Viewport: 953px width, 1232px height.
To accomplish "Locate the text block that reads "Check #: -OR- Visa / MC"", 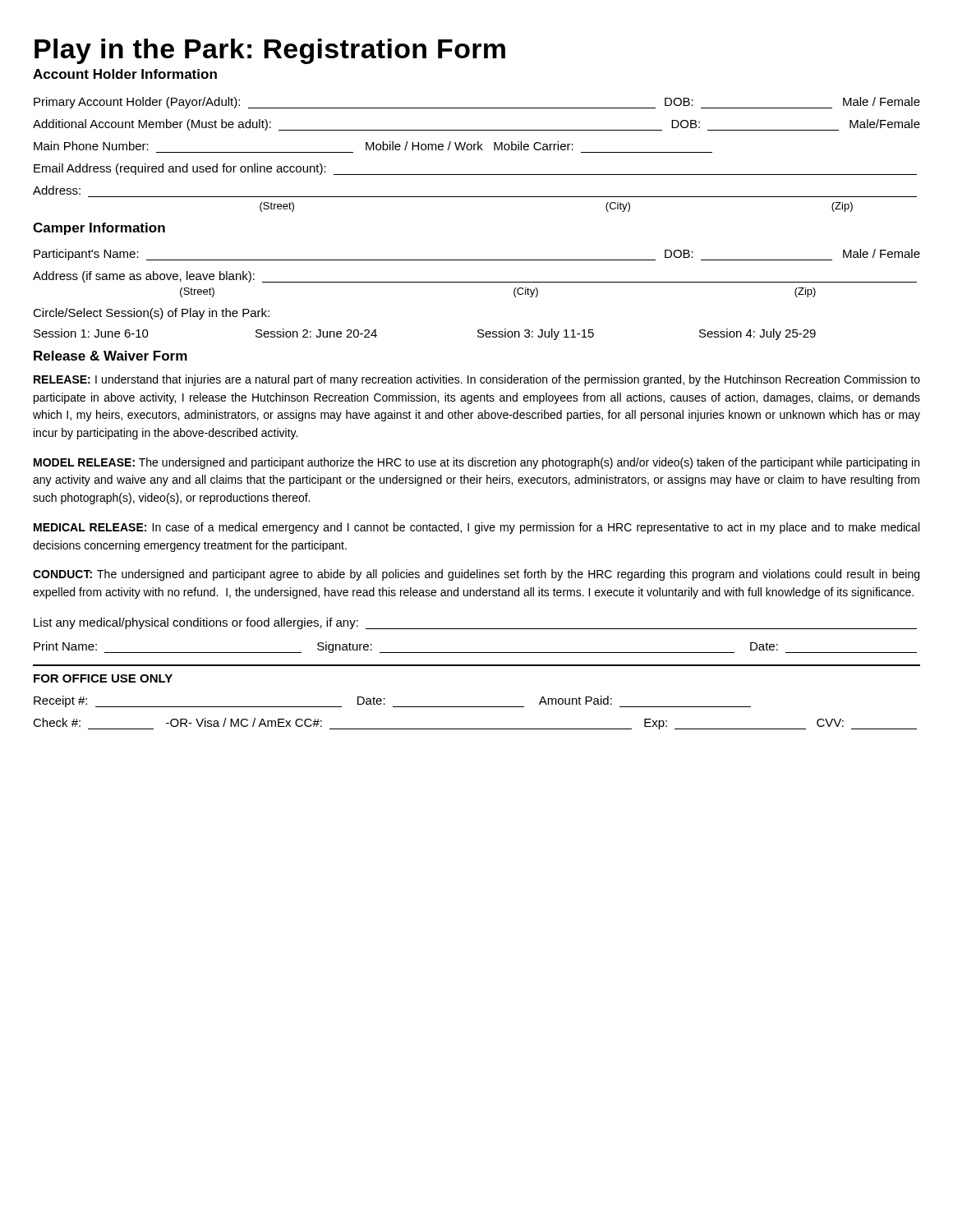I will pos(475,721).
